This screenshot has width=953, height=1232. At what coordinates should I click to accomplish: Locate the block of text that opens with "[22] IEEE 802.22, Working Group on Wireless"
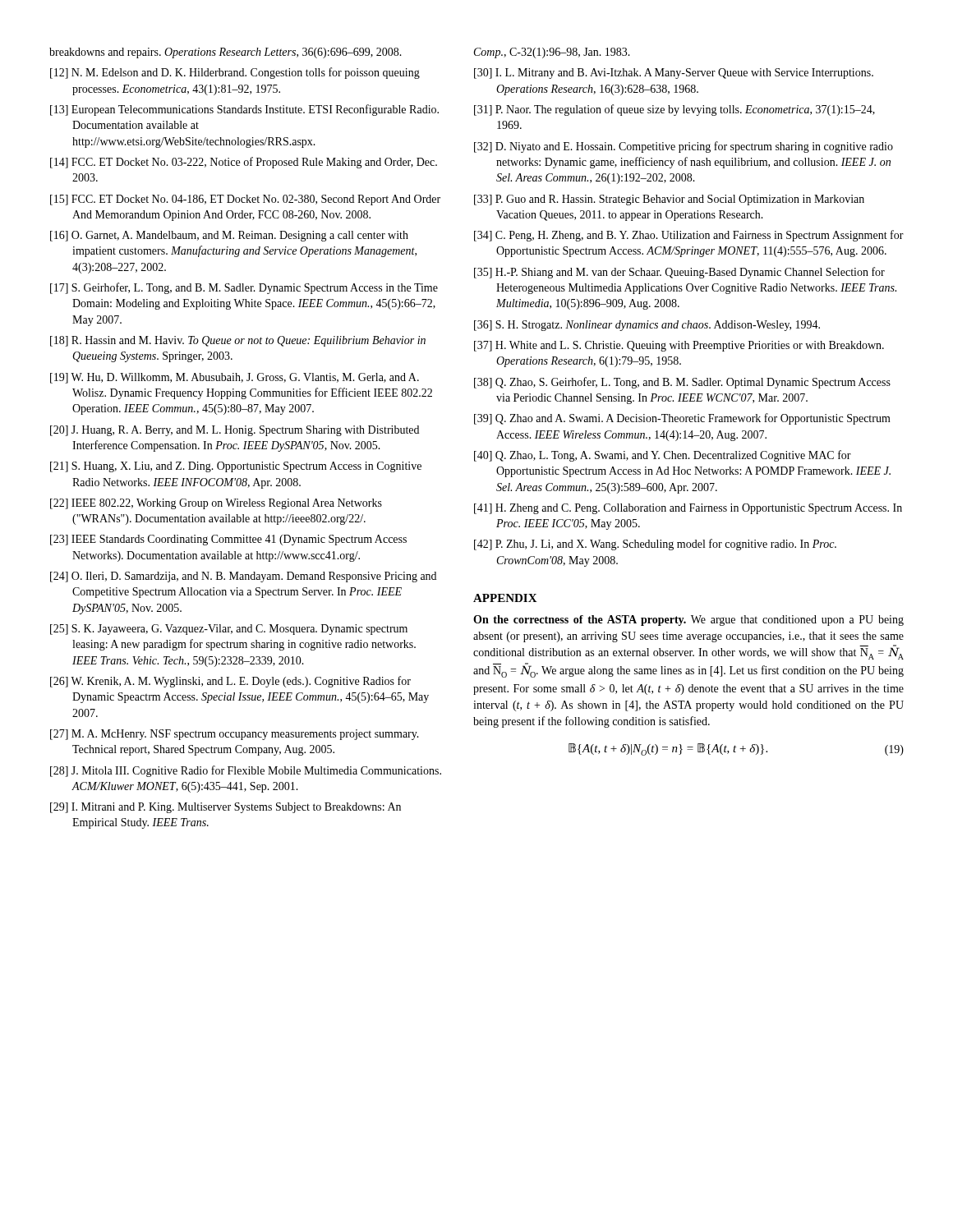(216, 511)
